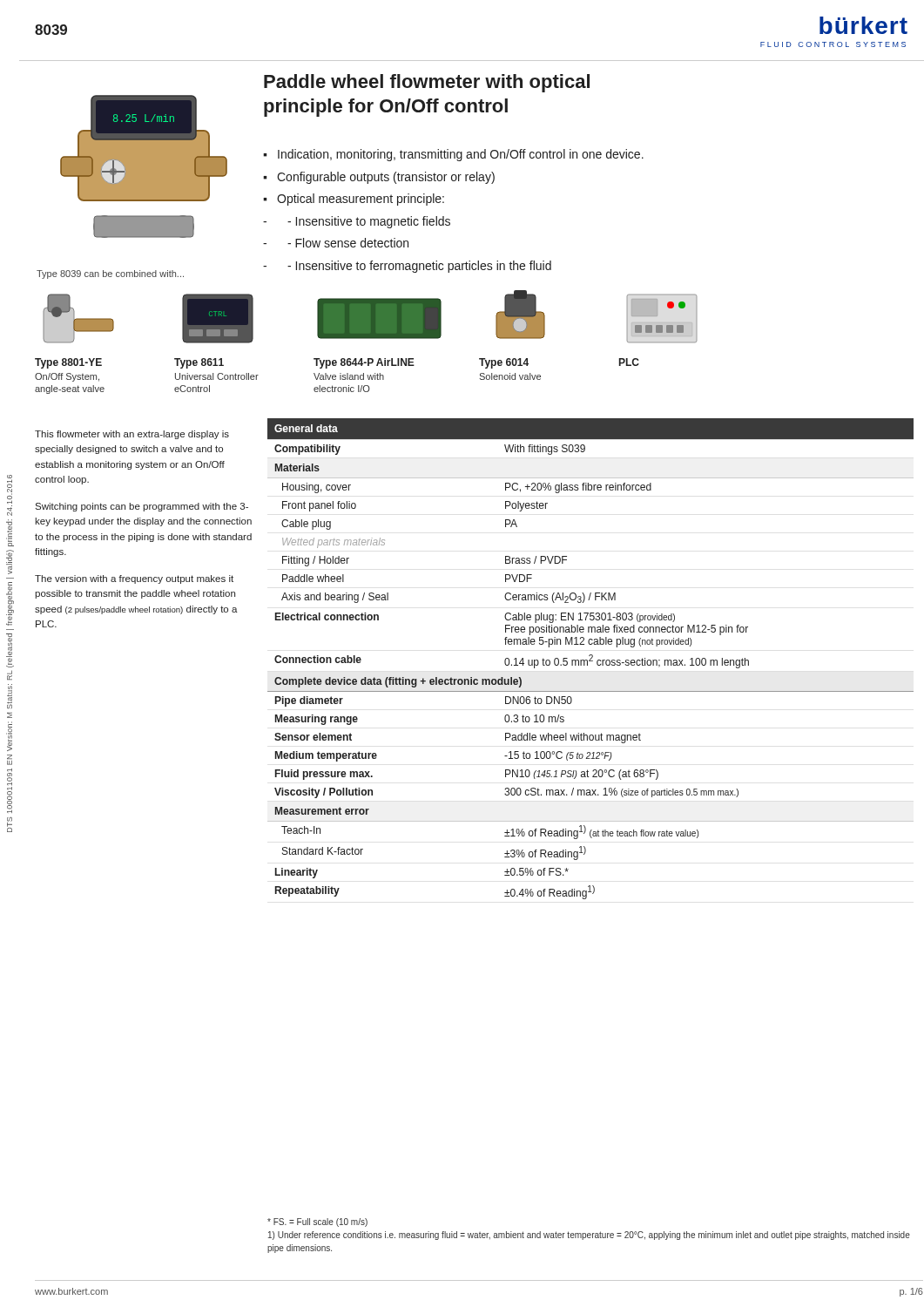
Task: Locate the text starting "Indication, monitoring, transmitting and On/Off con­trol in one"
Action: coord(460,154)
